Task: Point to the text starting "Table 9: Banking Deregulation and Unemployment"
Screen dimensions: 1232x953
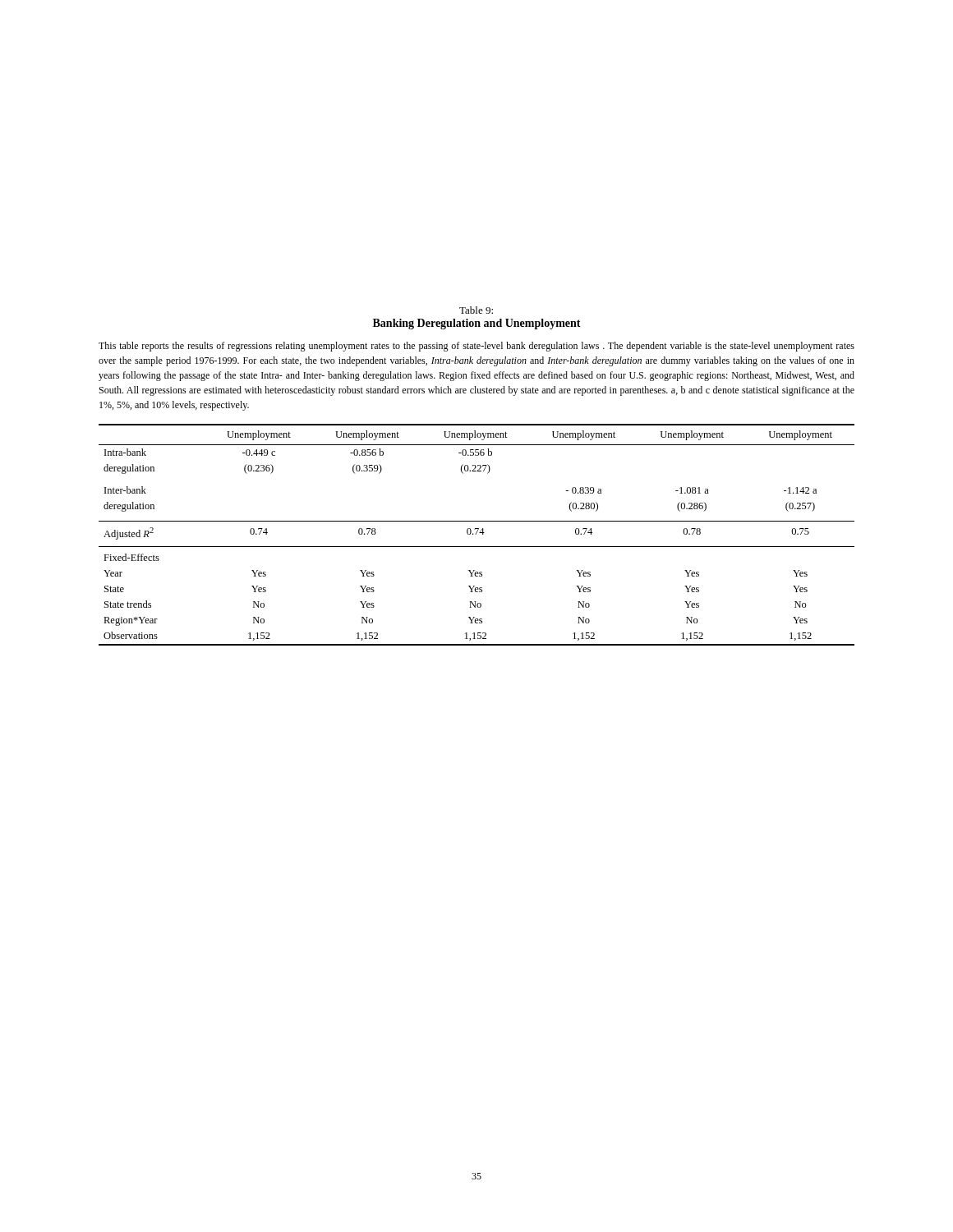Action: tap(476, 317)
